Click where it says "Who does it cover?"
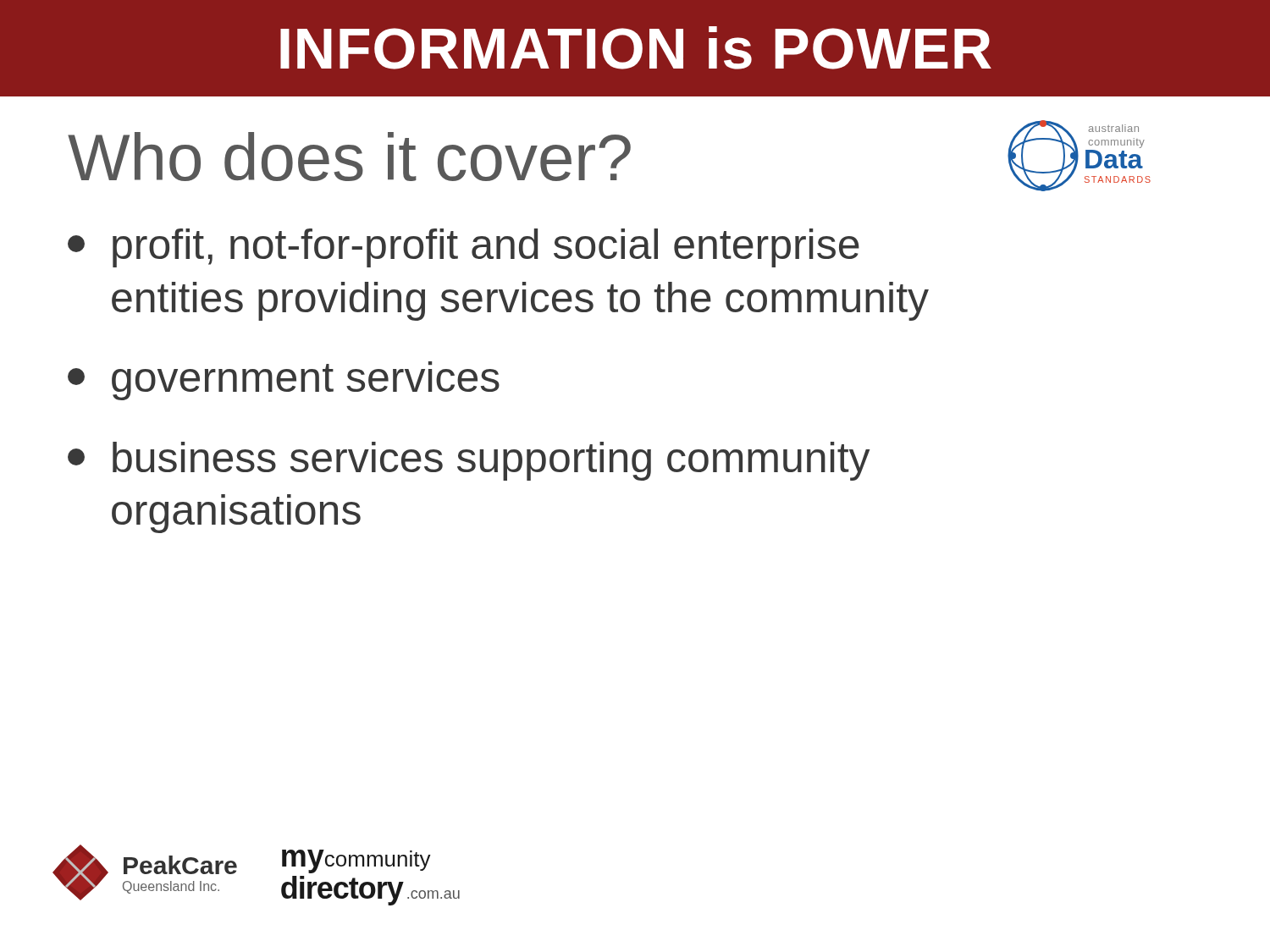The height and width of the screenshot is (952, 1270). point(350,157)
